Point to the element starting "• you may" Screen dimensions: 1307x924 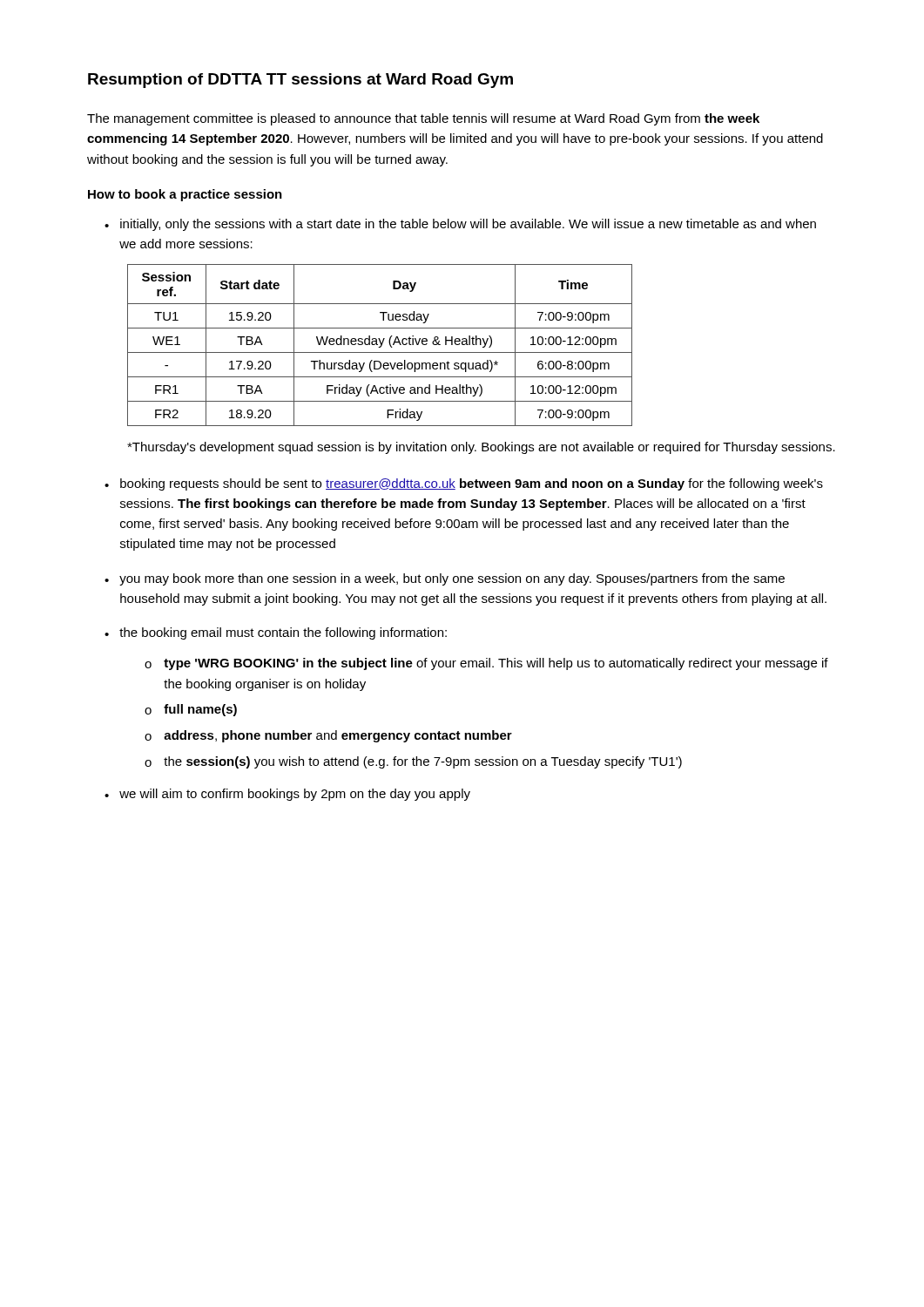tap(471, 588)
